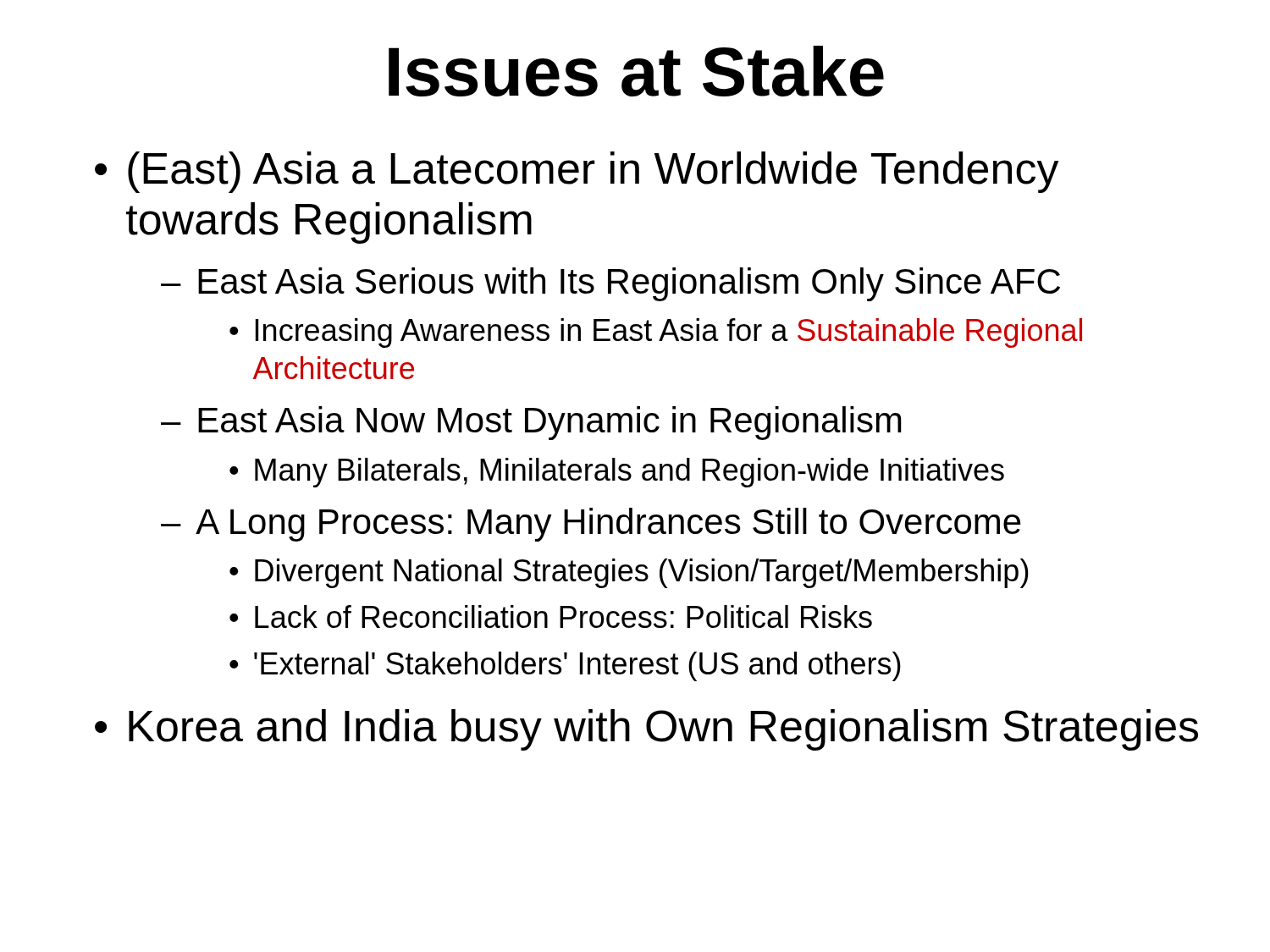The image size is (1270, 952).
Task: Locate the block of text that opens with "– East Asia Now Most Dynamic"
Action: (532, 421)
